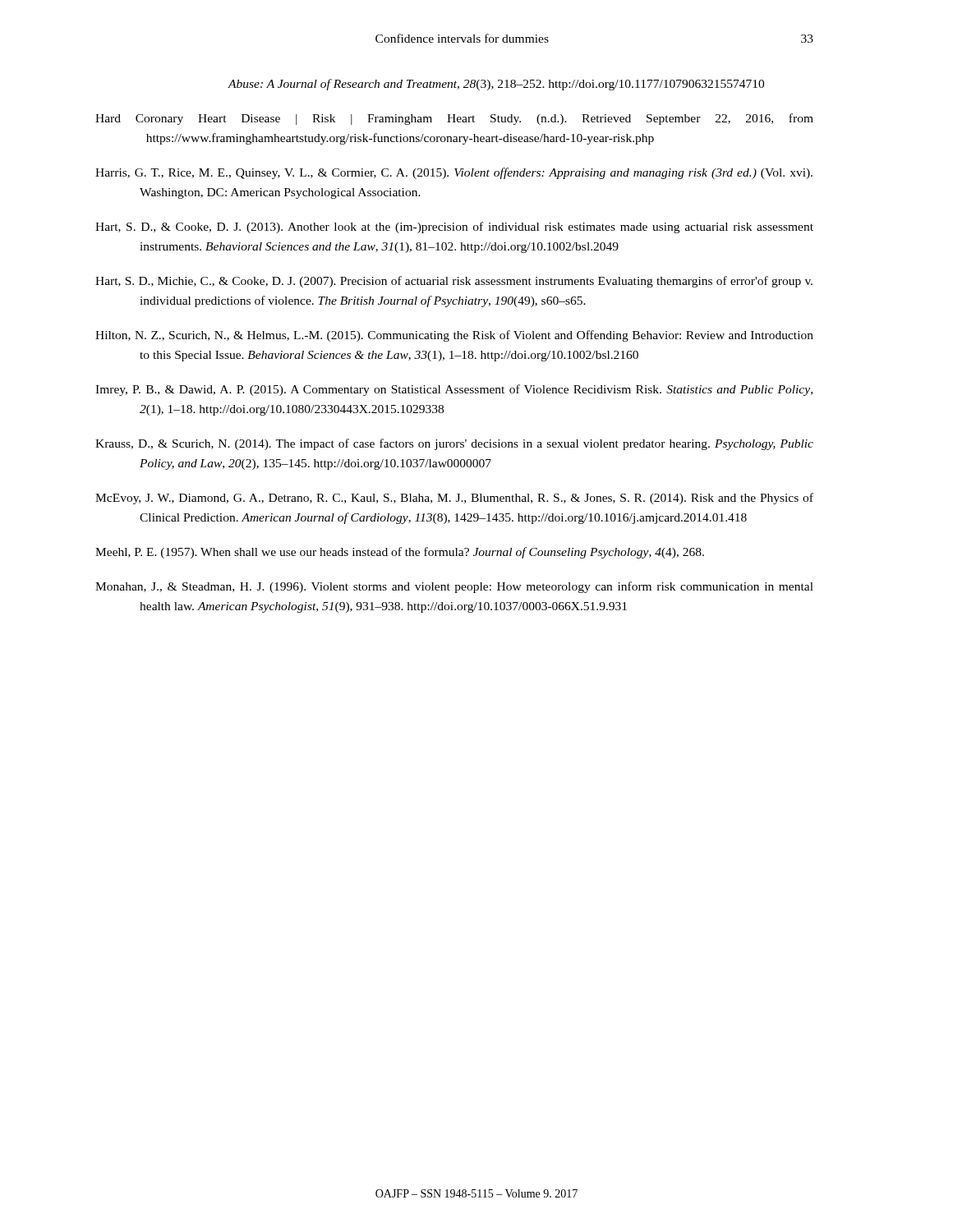Select the text block with the text "Abuse: A Journal of Research and"
953x1232 pixels.
497,83
